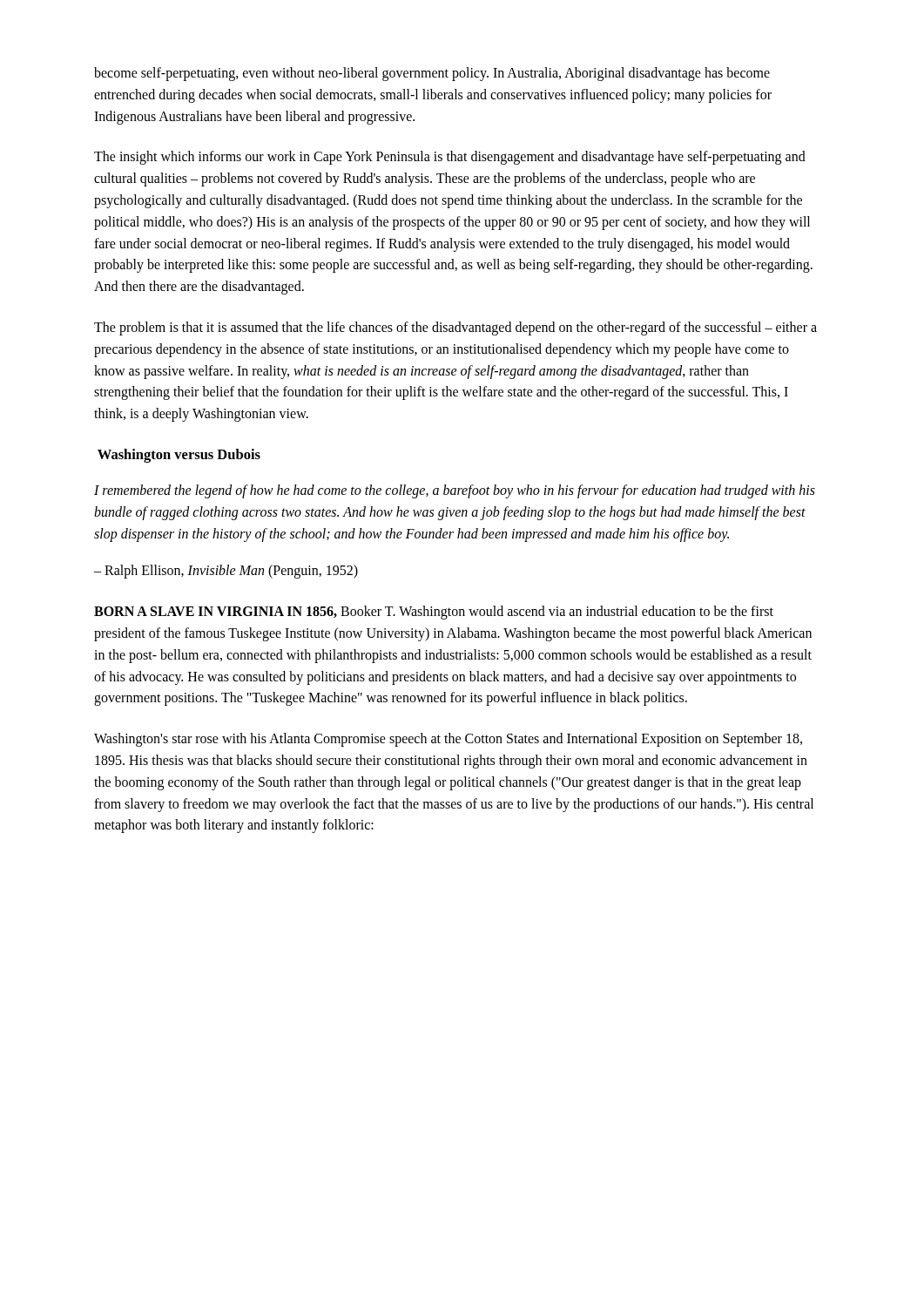
Task: Point to the region starting "I remembered the legend of"
Action: pyautogui.click(x=455, y=512)
